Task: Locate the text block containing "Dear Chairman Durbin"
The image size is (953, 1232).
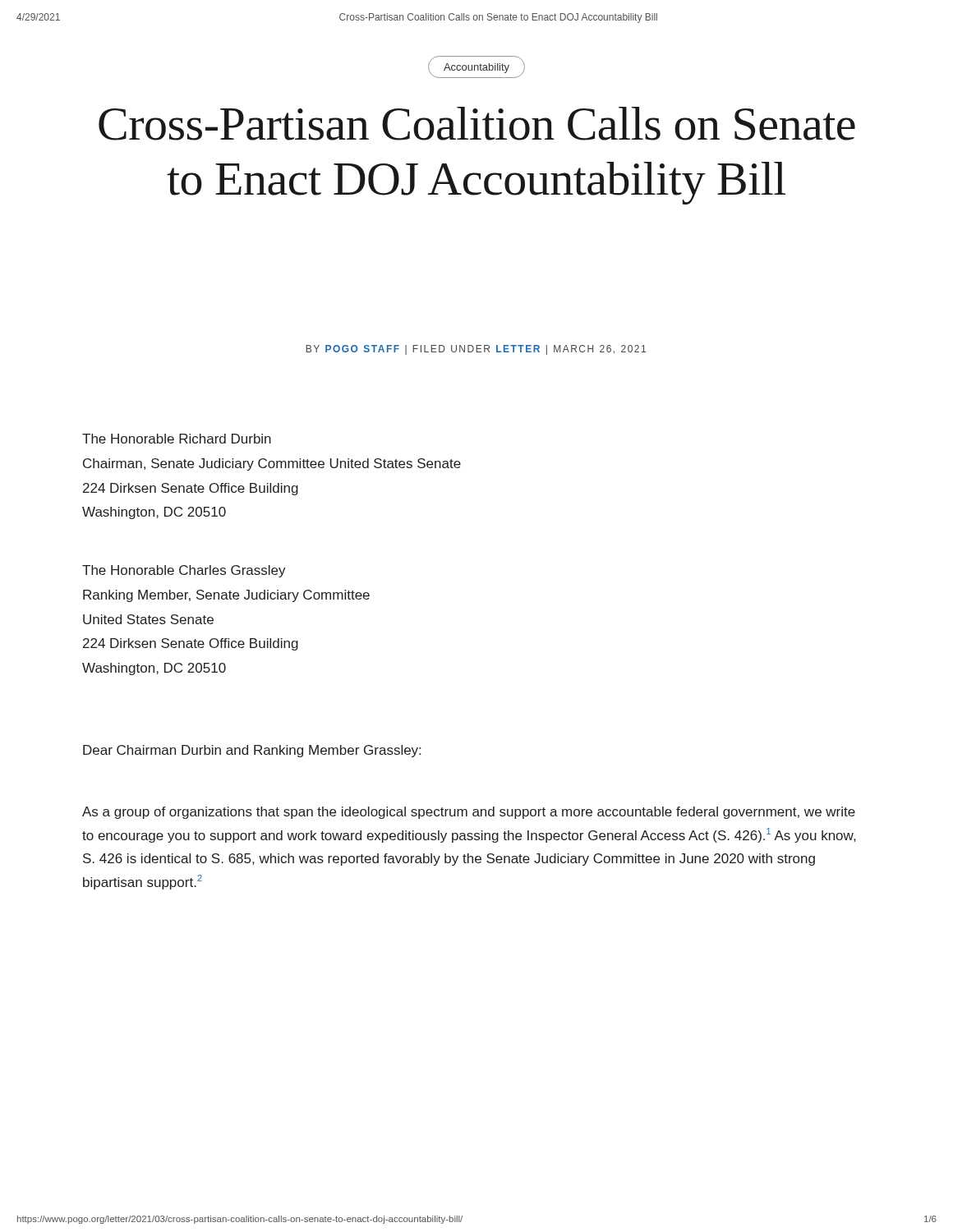Action: coord(252,750)
